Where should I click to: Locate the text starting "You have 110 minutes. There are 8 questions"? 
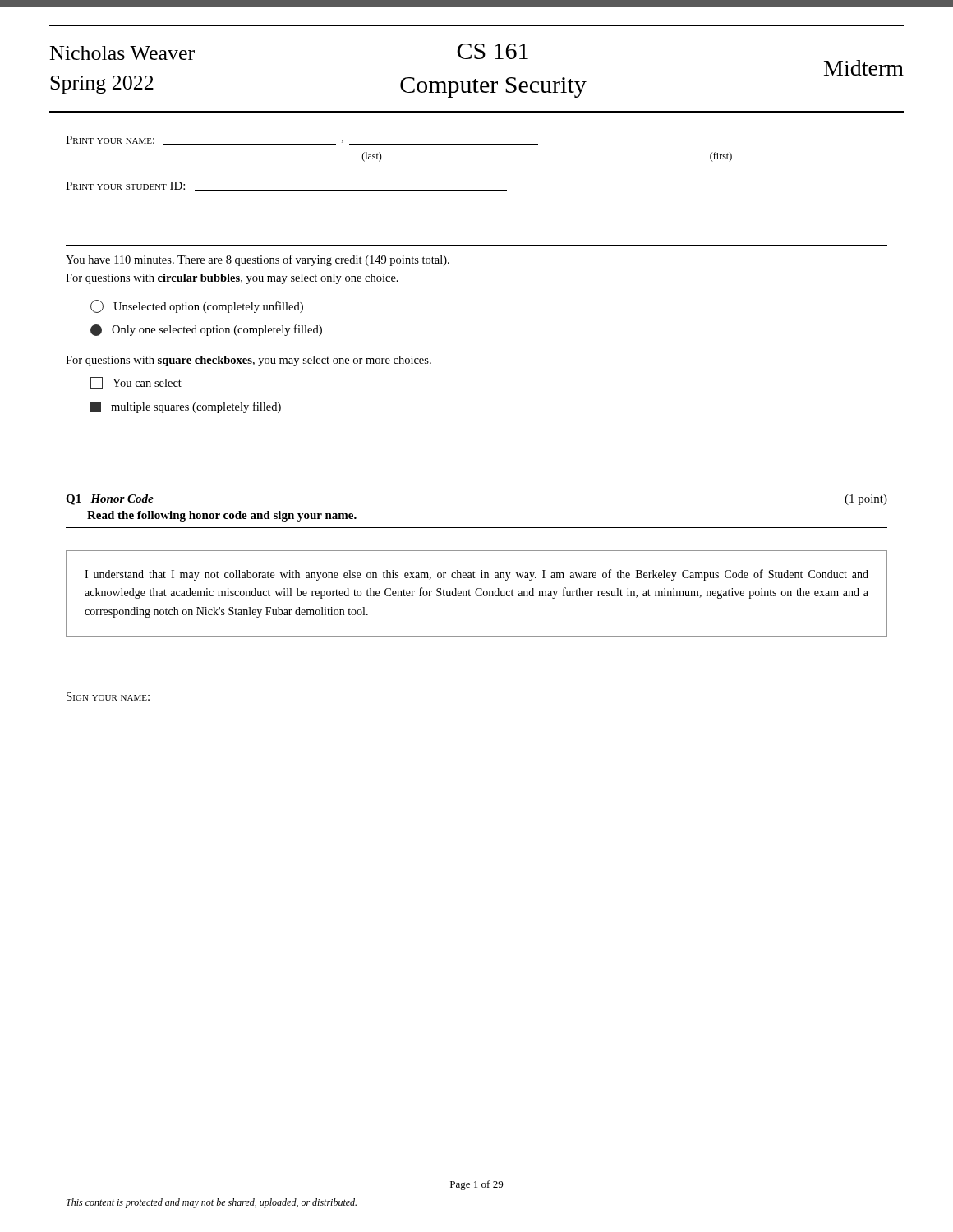tap(258, 269)
